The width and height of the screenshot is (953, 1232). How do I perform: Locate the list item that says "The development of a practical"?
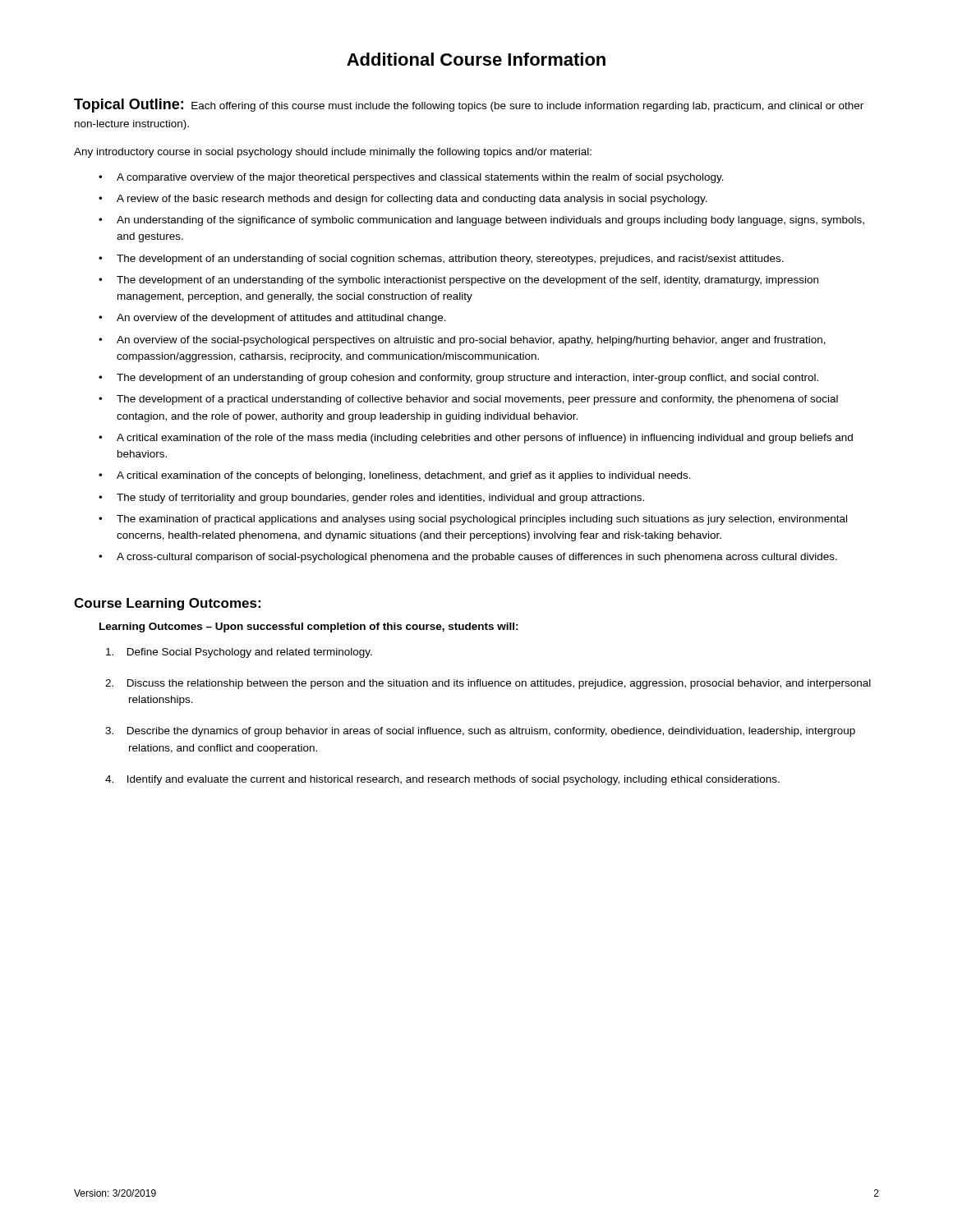point(478,407)
